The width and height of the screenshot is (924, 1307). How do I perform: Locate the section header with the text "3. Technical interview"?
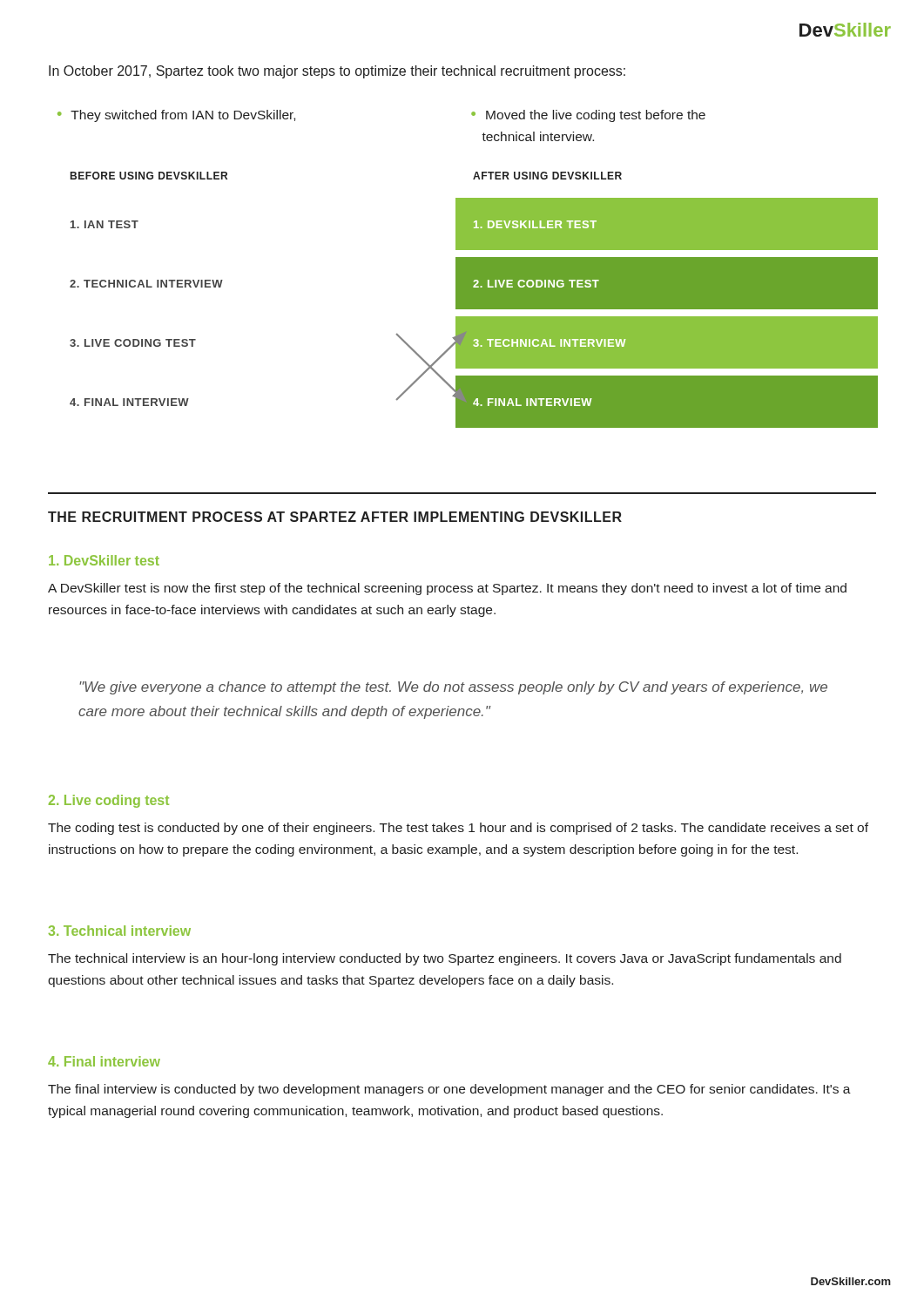tap(119, 931)
